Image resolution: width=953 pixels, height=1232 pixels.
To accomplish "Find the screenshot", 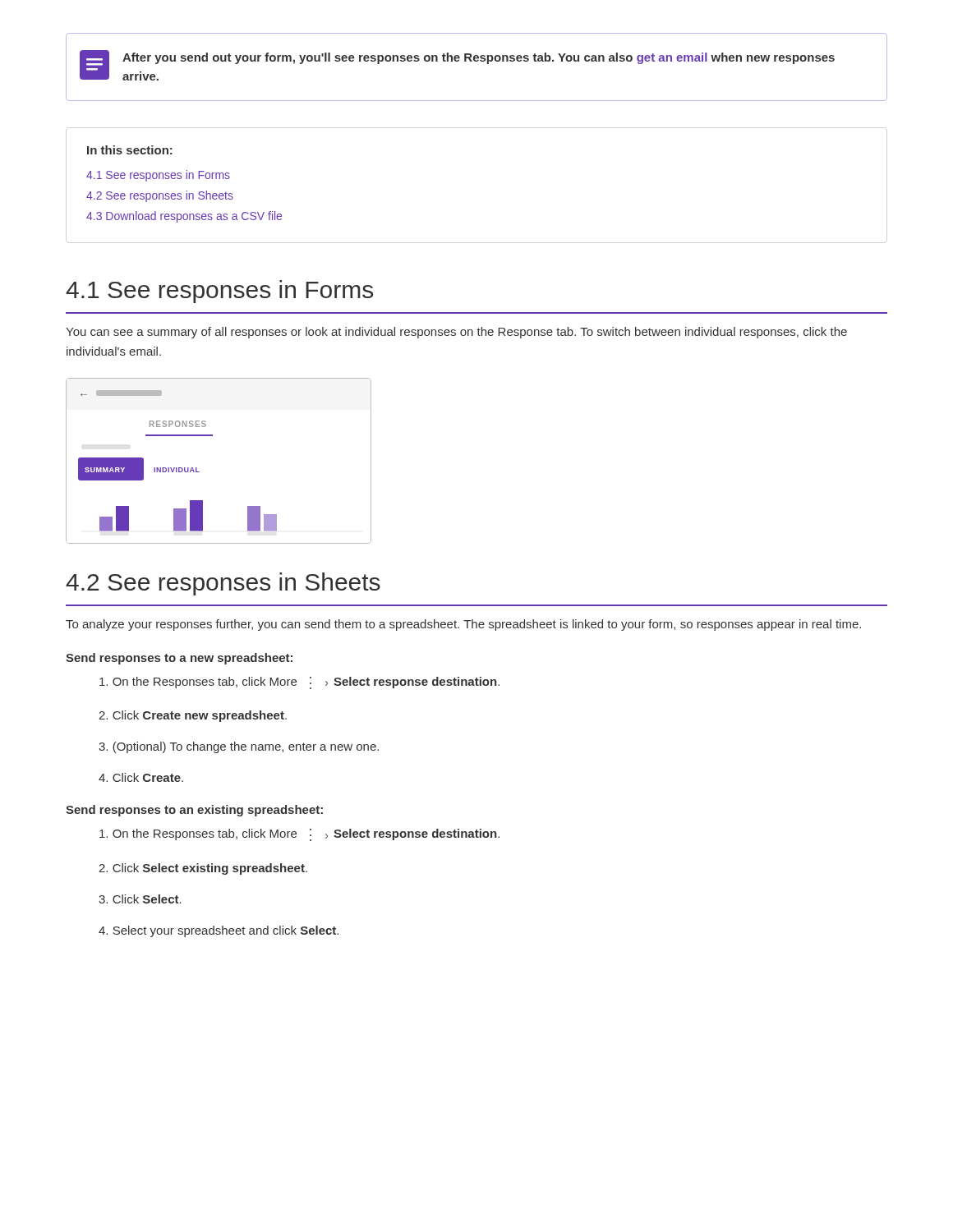I will [476, 460].
